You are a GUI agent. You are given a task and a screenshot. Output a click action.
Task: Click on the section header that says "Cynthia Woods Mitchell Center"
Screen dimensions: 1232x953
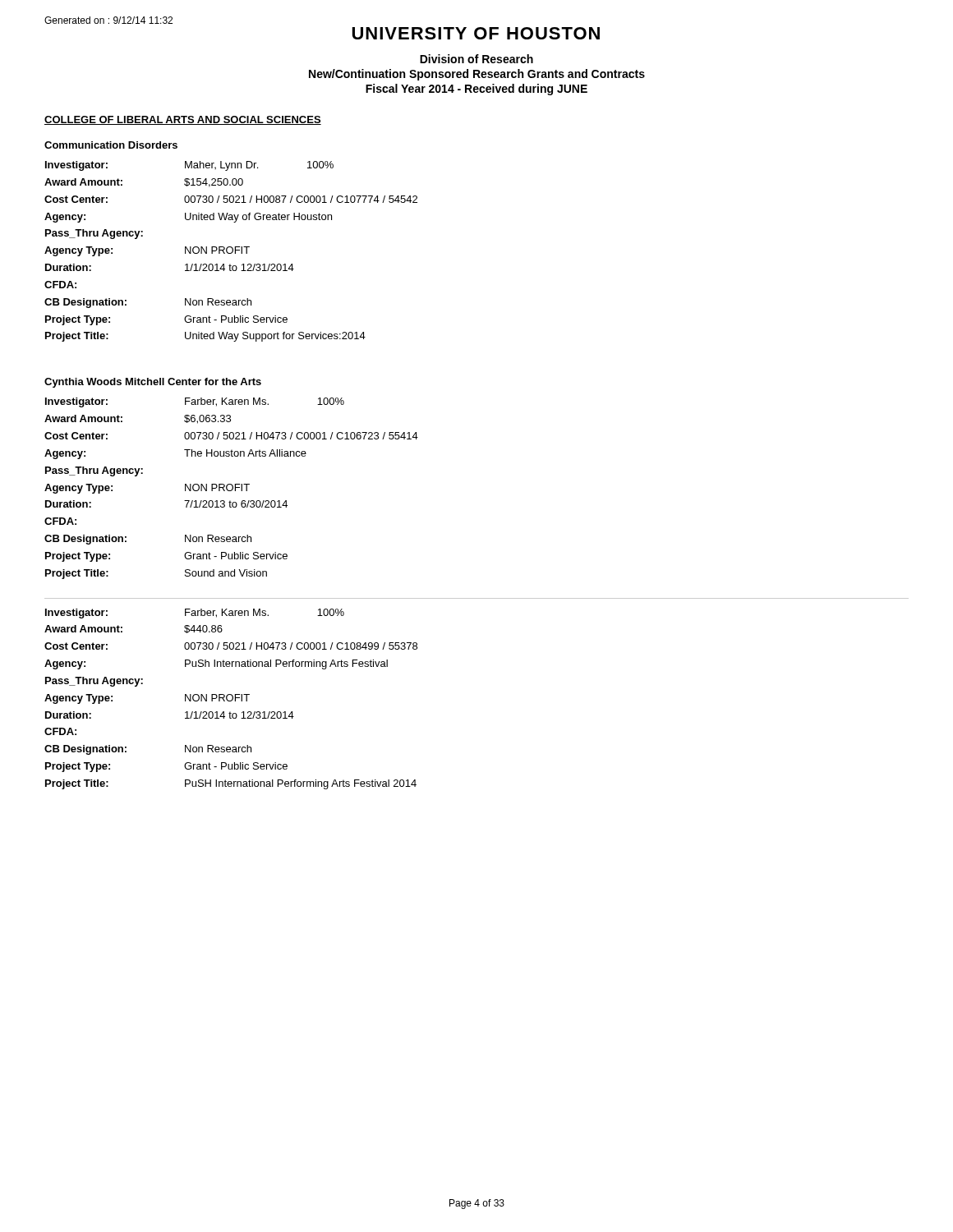coord(153,382)
